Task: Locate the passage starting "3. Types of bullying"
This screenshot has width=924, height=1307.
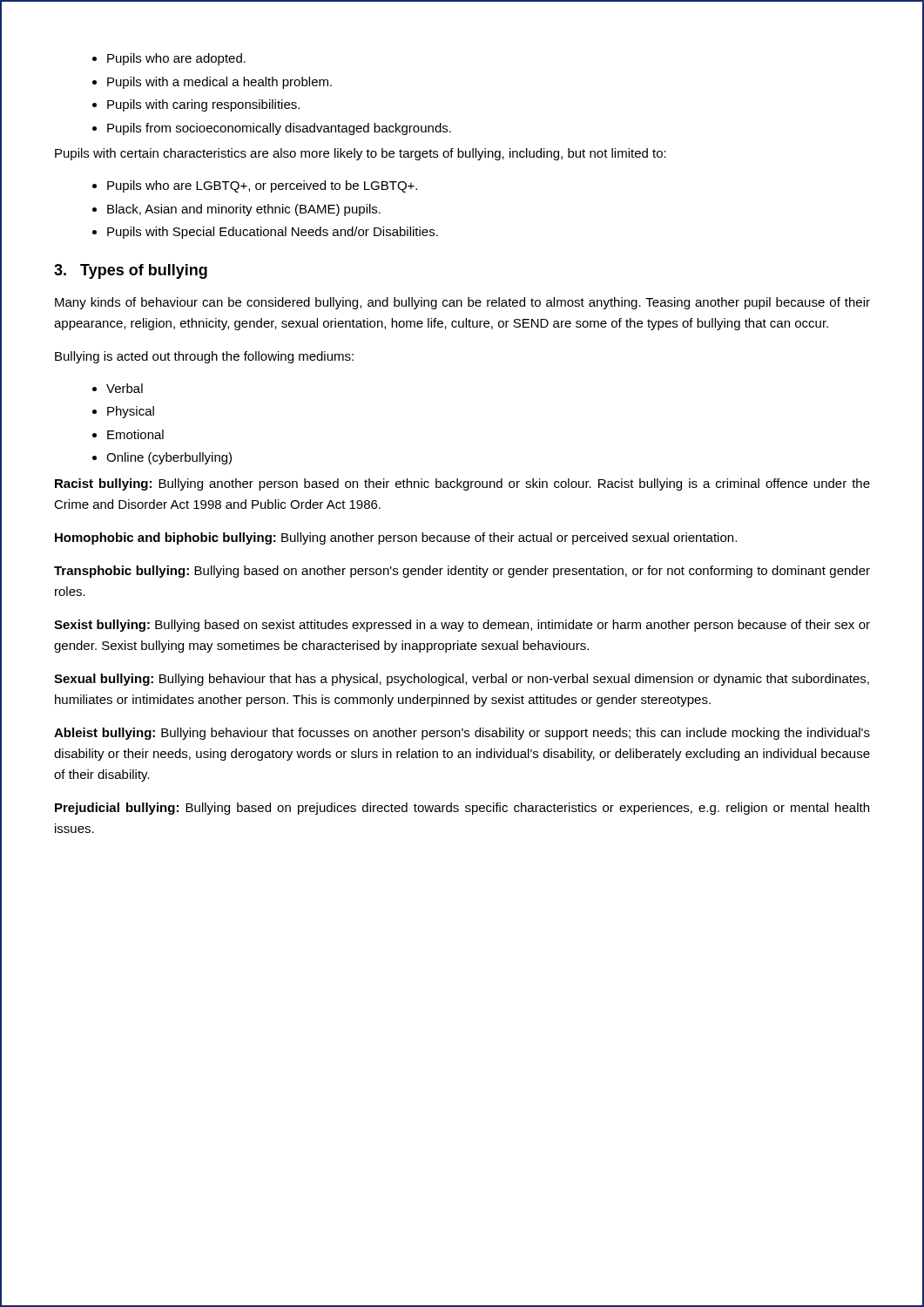Action: 131,270
